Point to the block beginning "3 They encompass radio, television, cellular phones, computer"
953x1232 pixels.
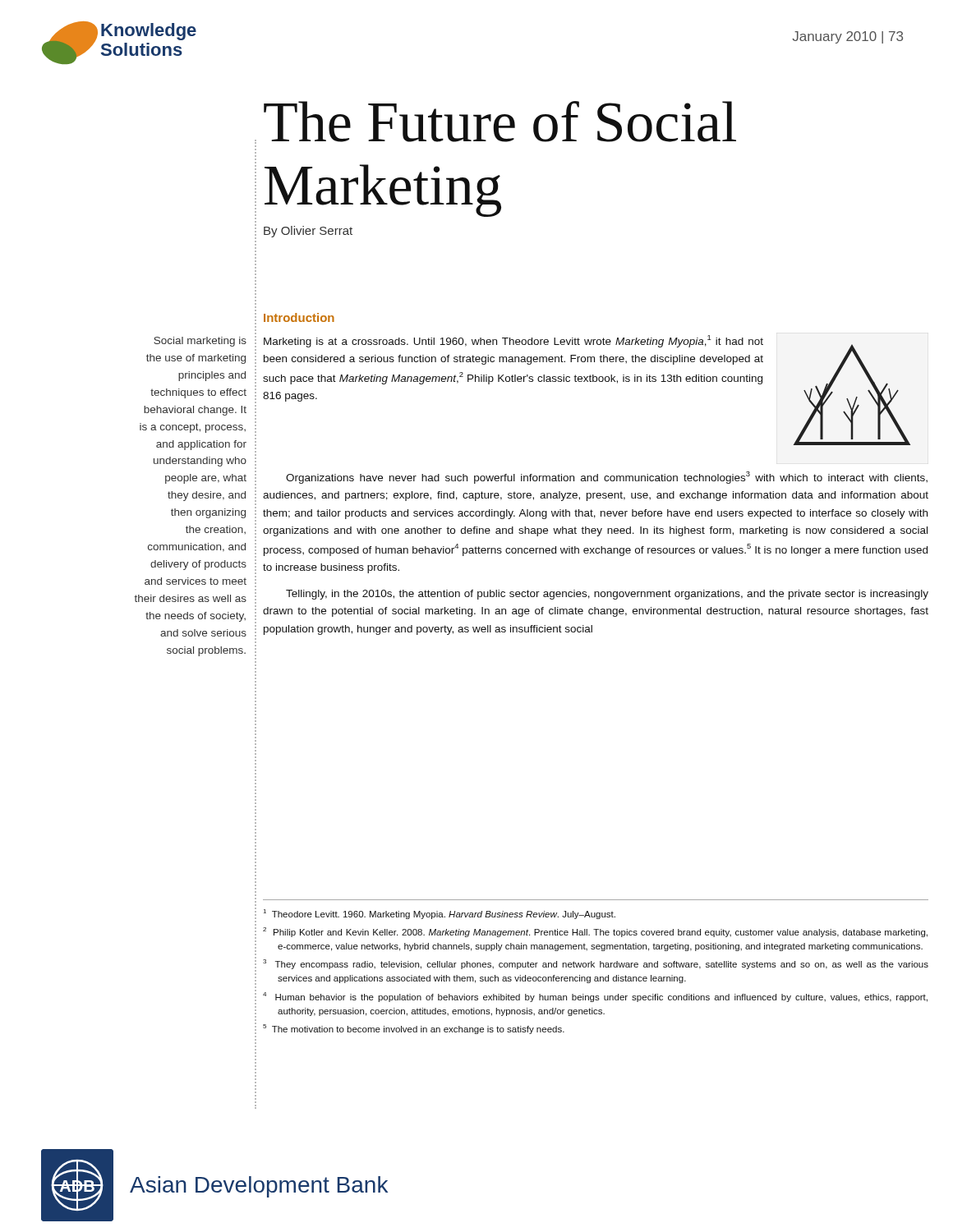coord(596,971)
